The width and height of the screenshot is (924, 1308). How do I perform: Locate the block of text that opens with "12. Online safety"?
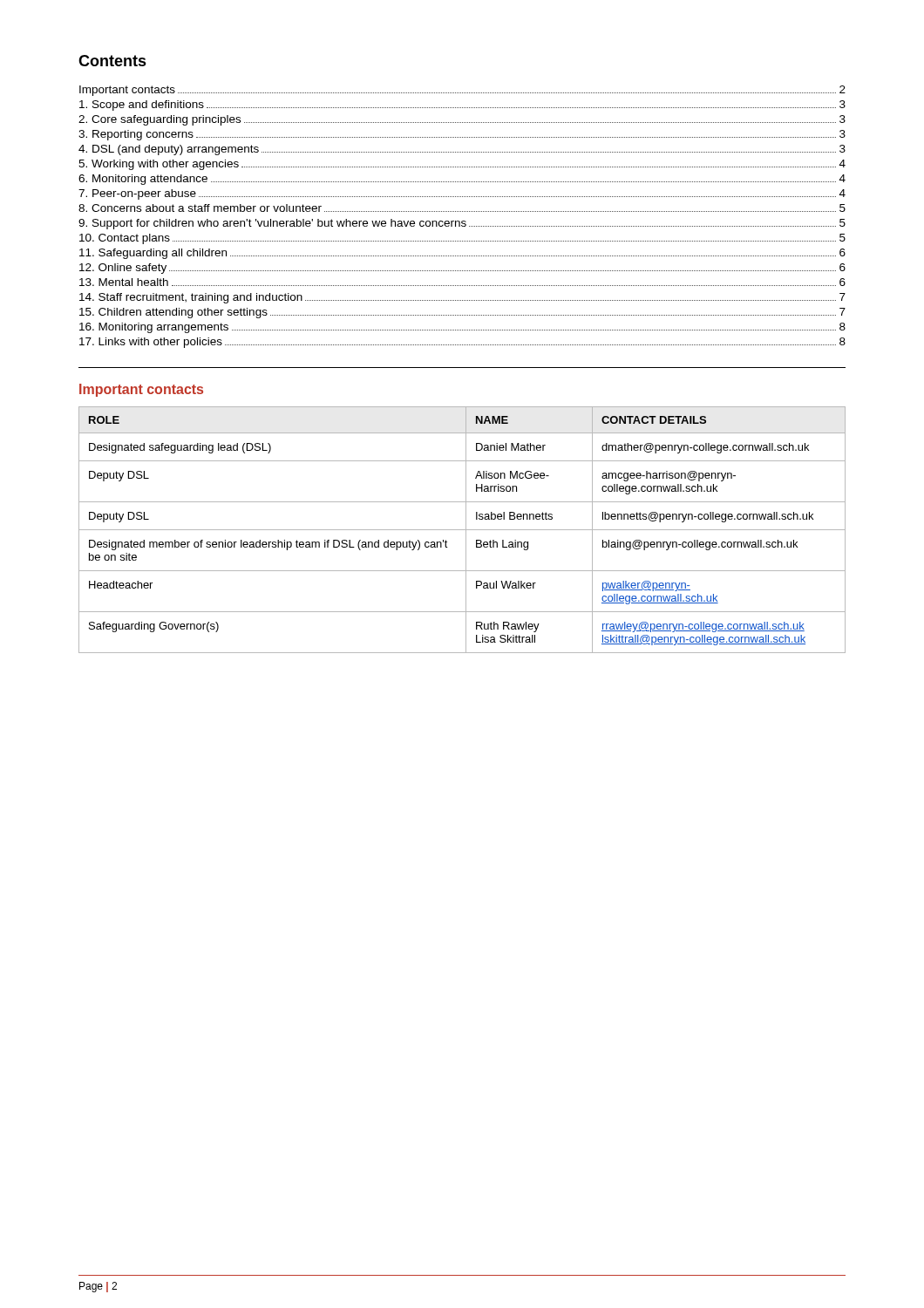click(462, 267)
